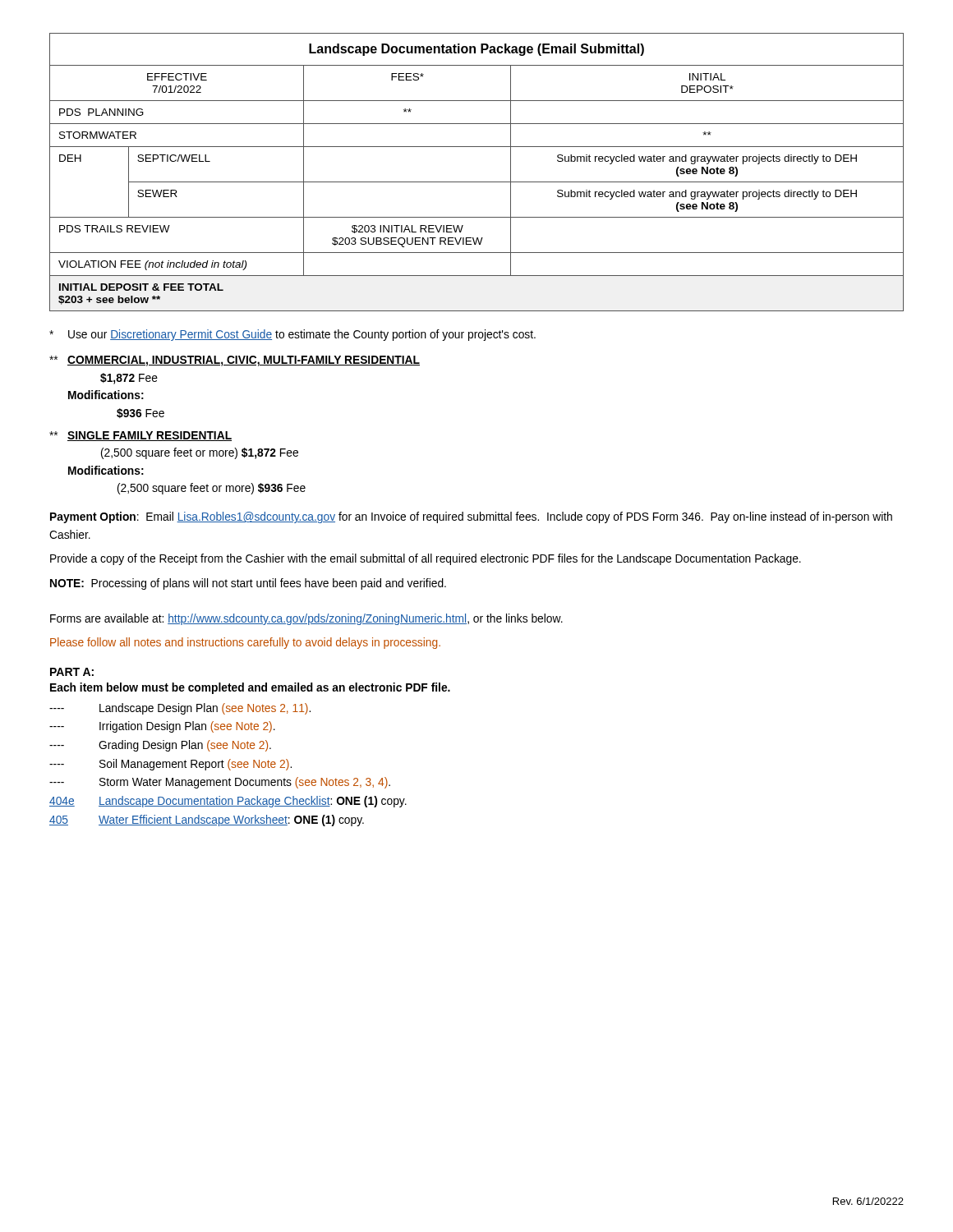953x1232 pixels.
Task: Click on the list item with the text "* Use our Discretionary Permit Cost Guide to"
Action: (x=293, y=335)
